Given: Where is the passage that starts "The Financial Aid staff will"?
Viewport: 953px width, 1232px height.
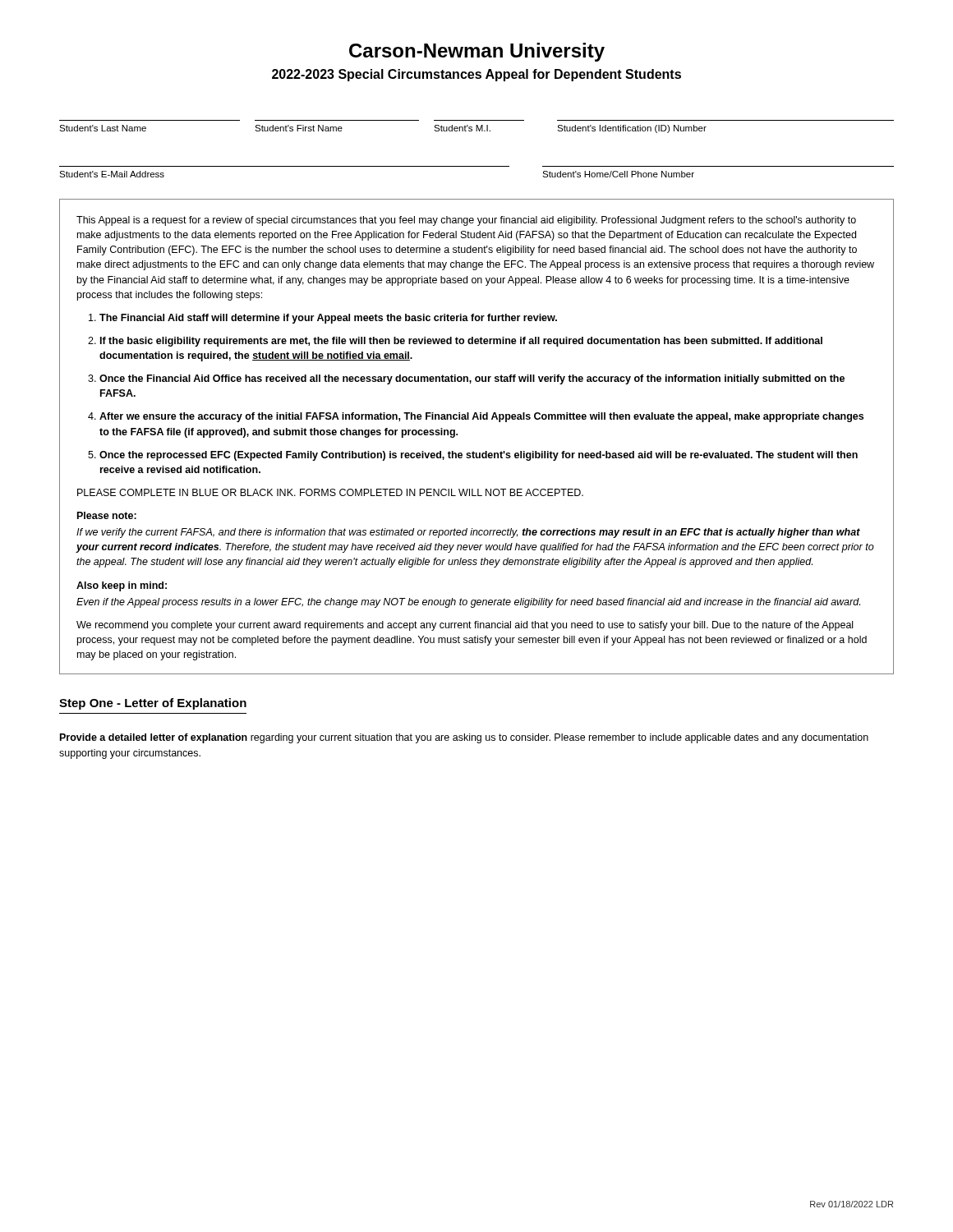Looking at the screenshot, I should coord(329,318).
